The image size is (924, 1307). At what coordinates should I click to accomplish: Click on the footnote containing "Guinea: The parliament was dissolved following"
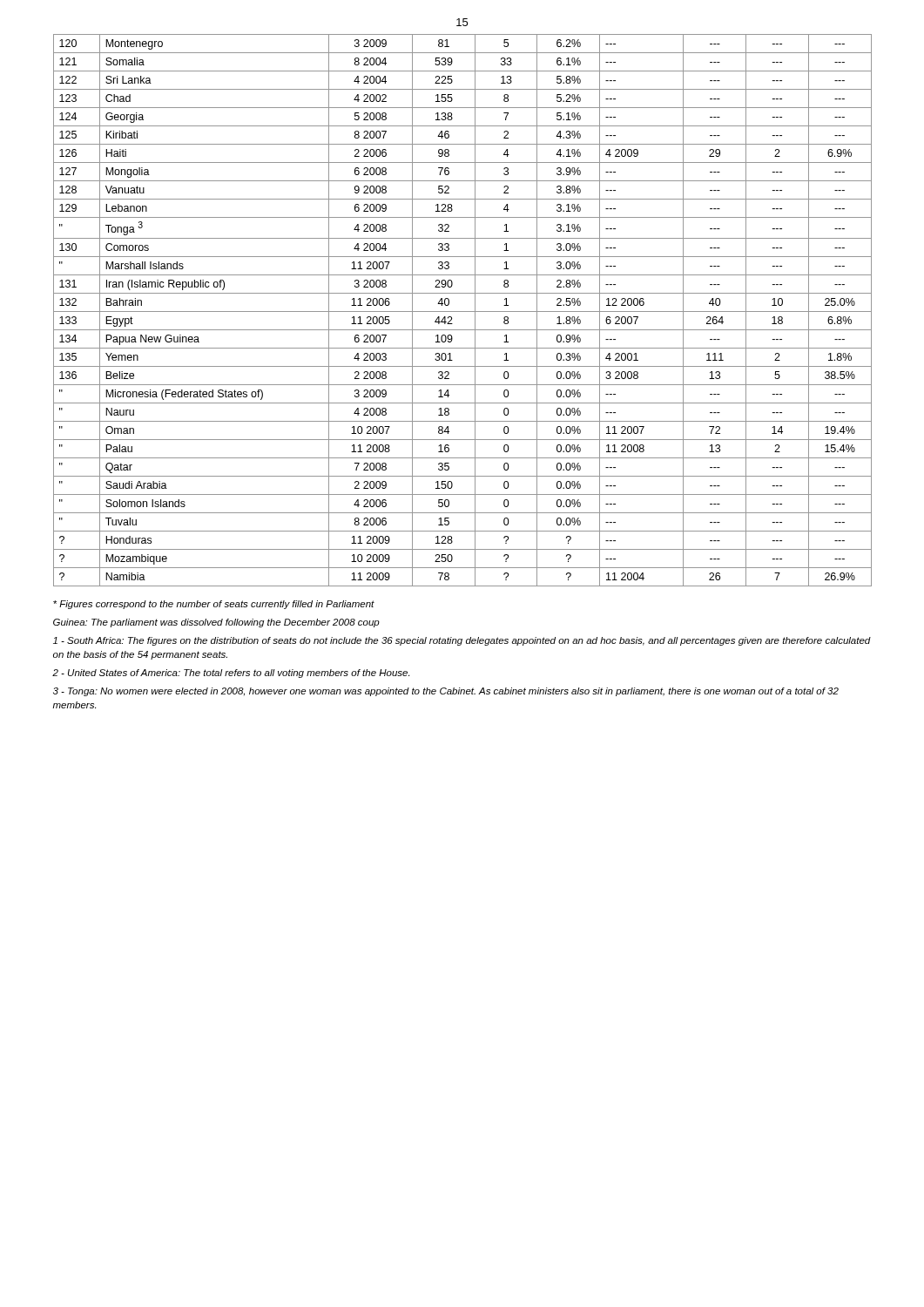[x=216, y=623]
